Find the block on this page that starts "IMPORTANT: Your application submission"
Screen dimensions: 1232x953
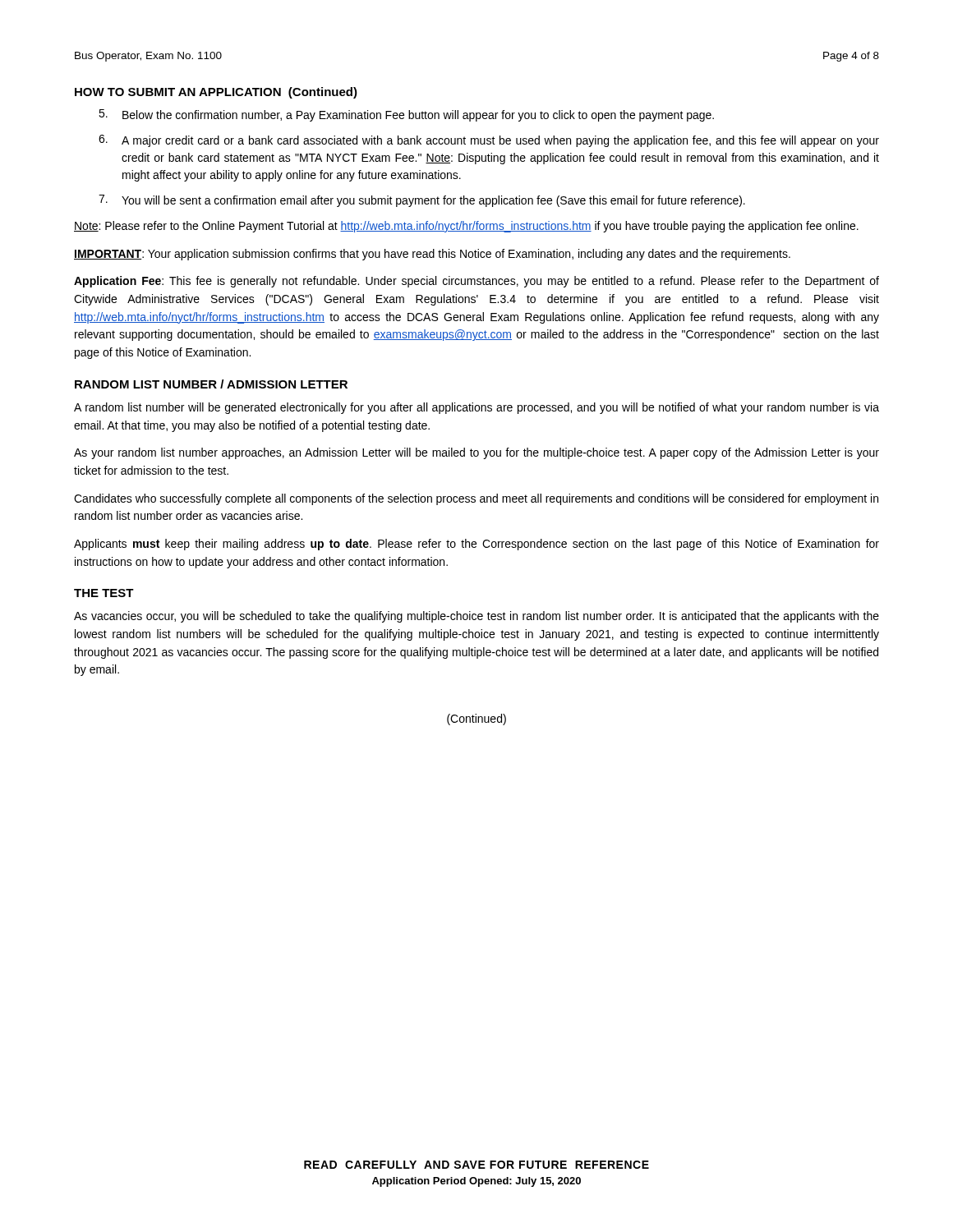coord(433,254)
